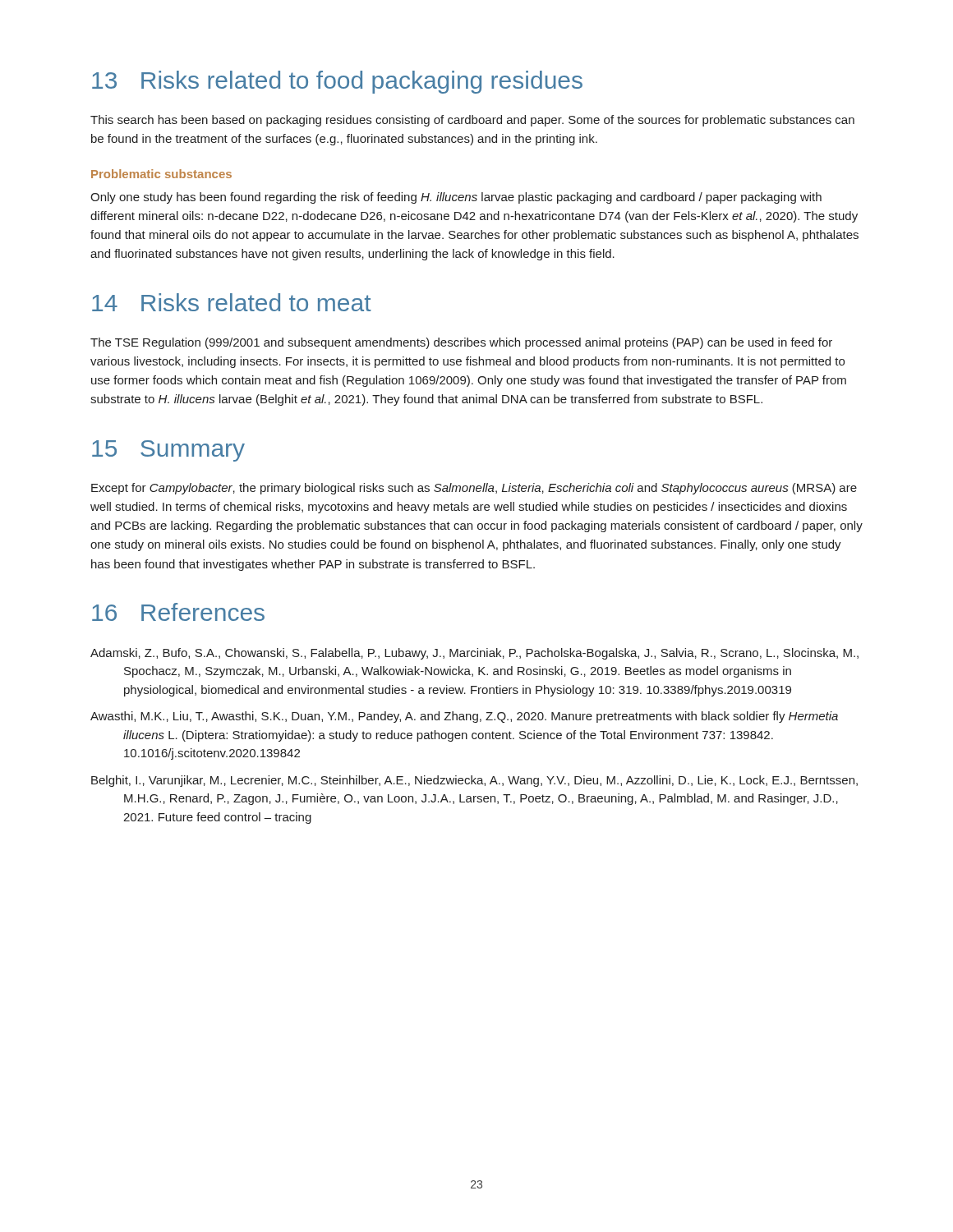
Task: Locate the list item containing "Adamski, Z., Bufo, S.A., Chowanski, S., Falabella,"
Action: tap(476, 671)
